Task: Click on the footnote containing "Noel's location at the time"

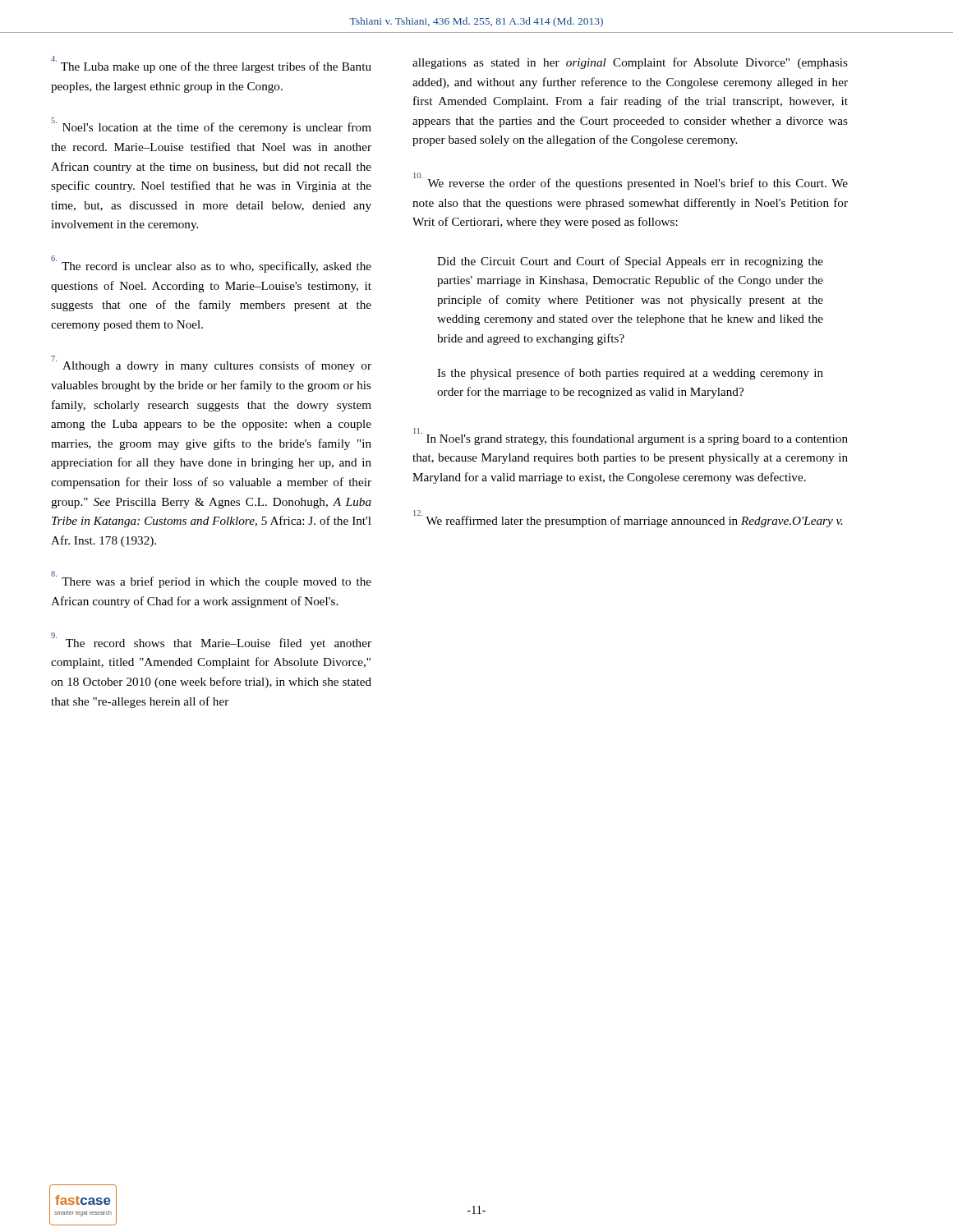Action: coord(211,173)
